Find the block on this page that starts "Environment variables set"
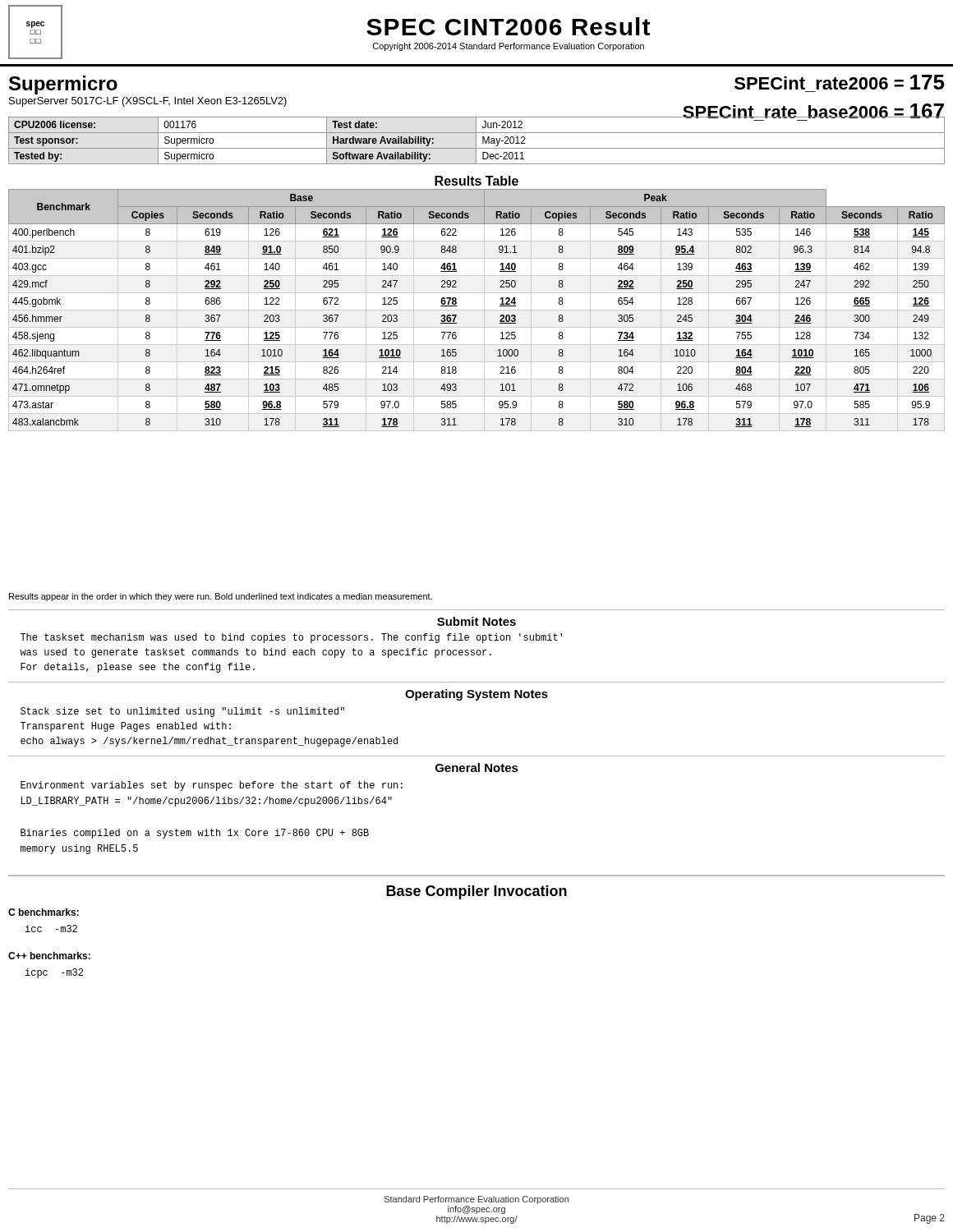This screenshot has height=1232, width=953. coord(206,817)
